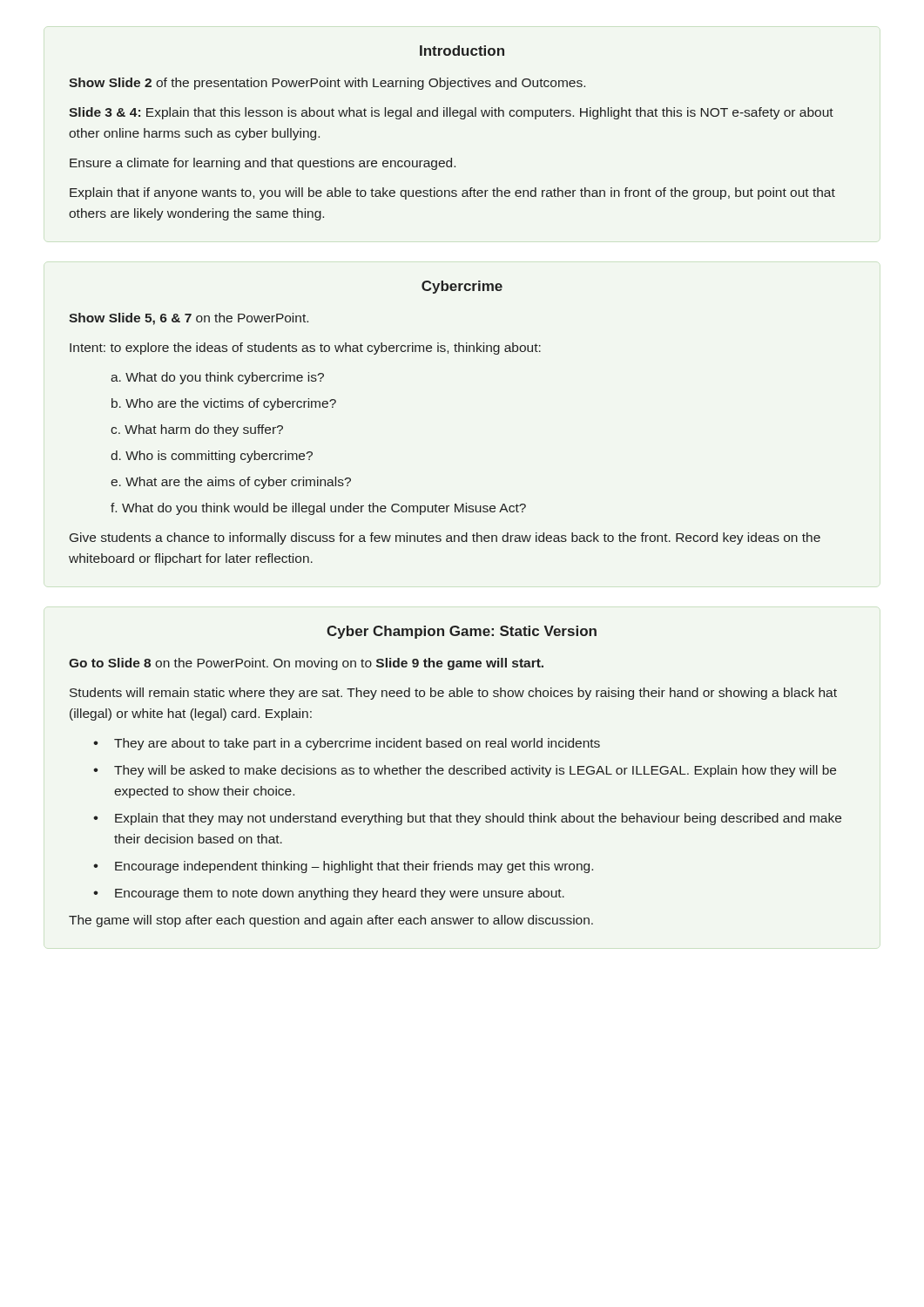The width and height of the screenshot is (924, 1307).
Task: Find the block on this page that starts "Ensure a climate for learning and that questions"
Action: click(x=263, y=163)
